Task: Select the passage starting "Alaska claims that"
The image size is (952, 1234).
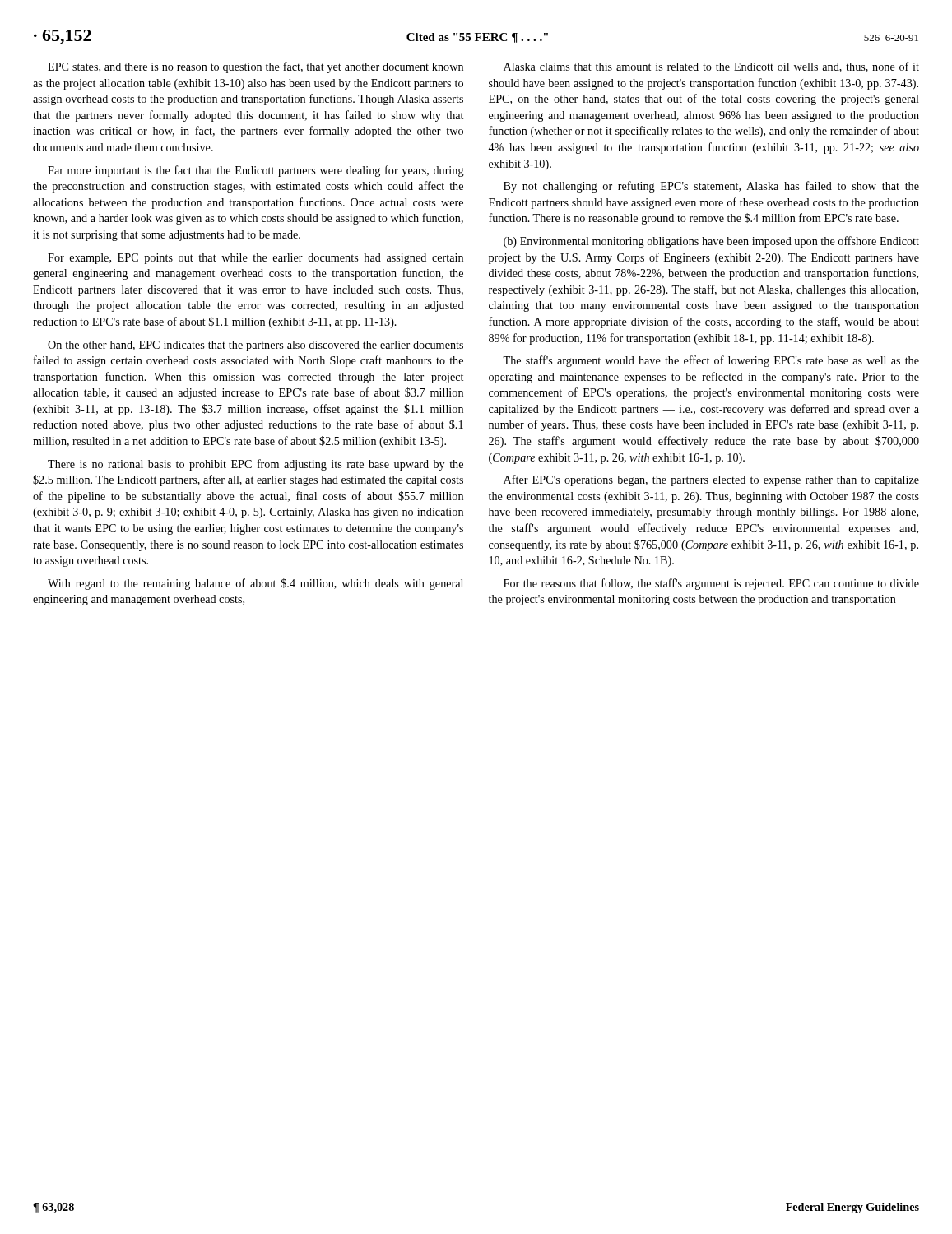Action: pos(704,116)
